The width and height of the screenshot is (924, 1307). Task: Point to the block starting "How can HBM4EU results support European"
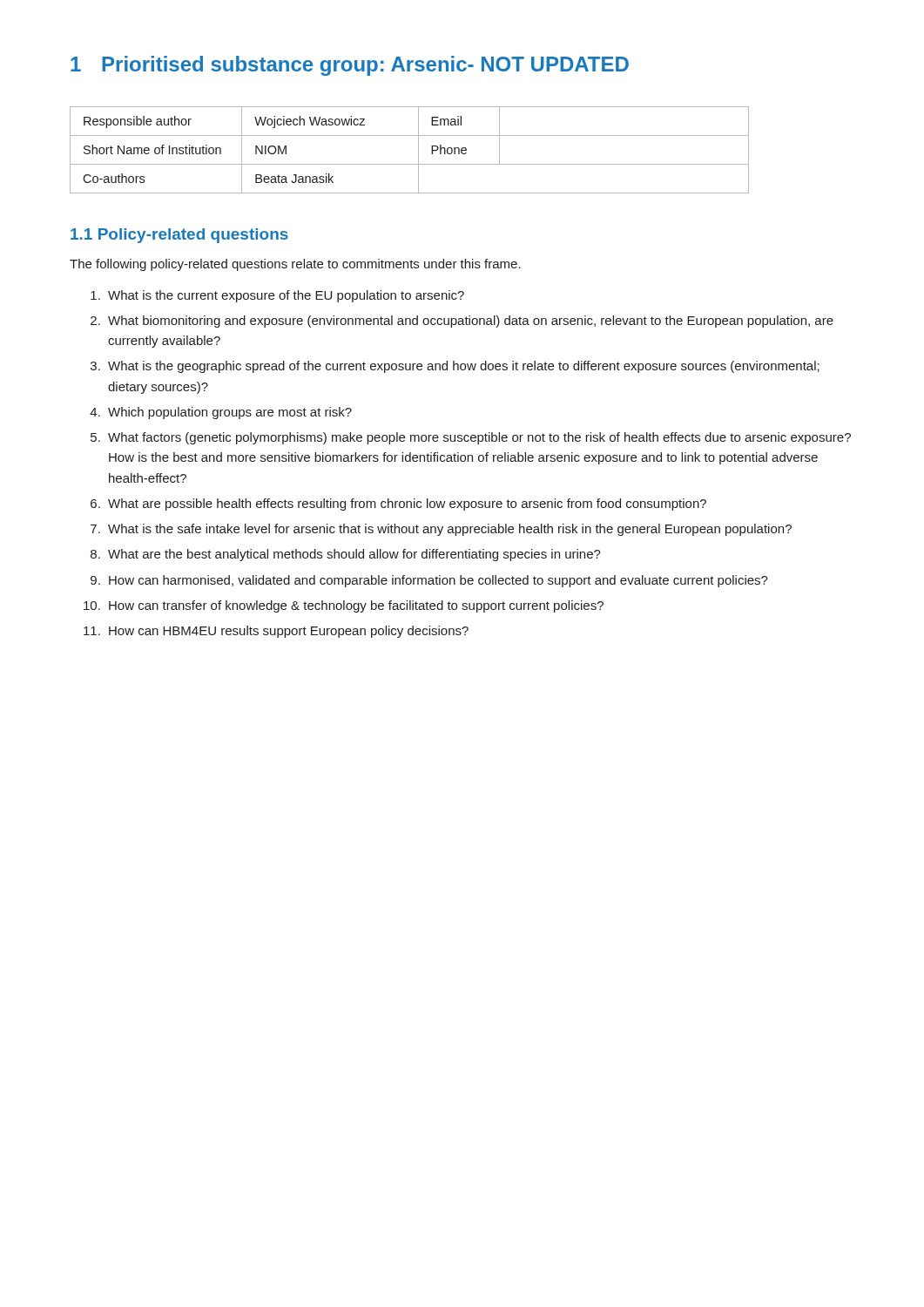click(471, 631)
